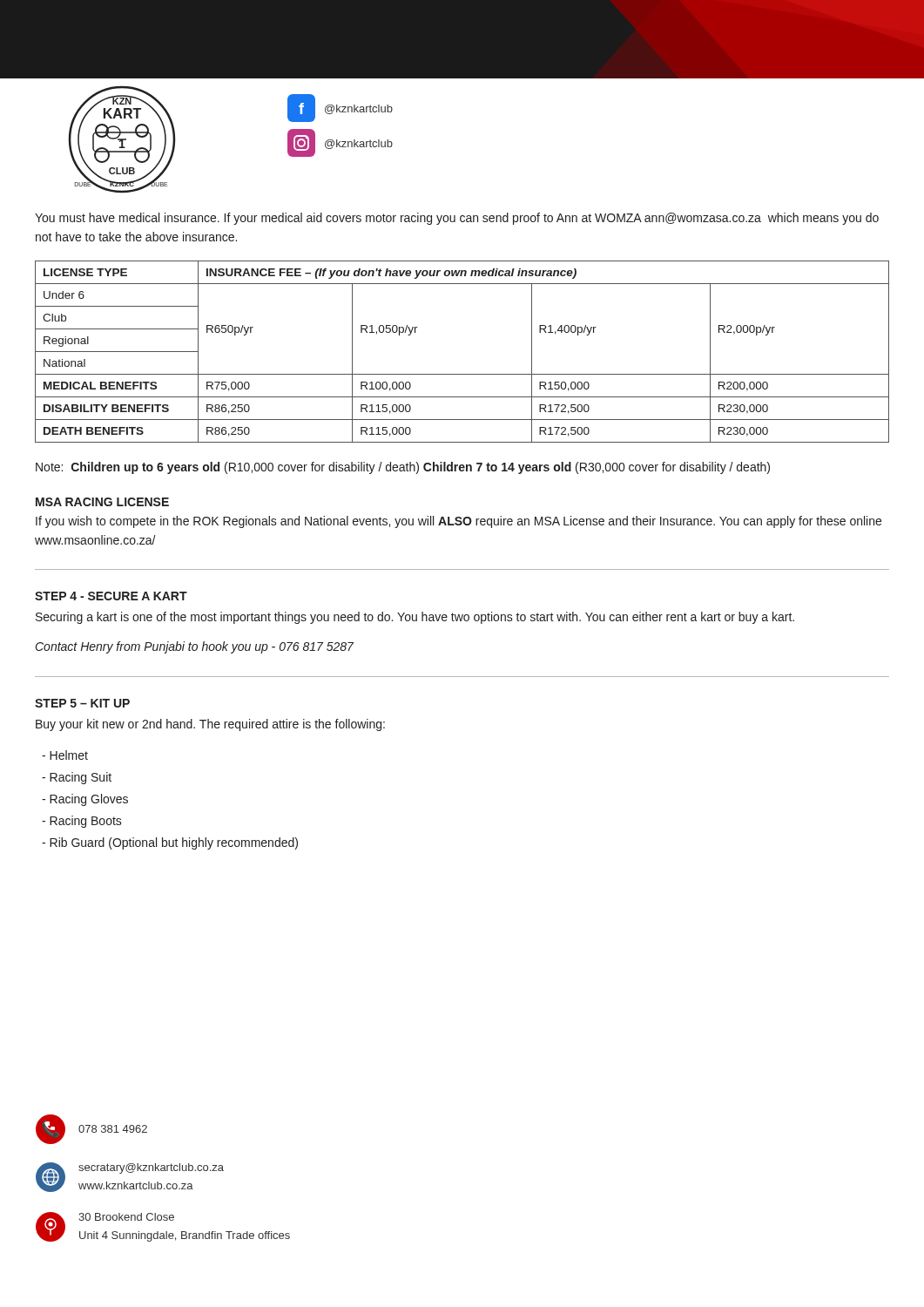Viewport: 924px width, 1307px height.
Task: Locate the block of text that opens with "Contact Henry from Punjabi"
Action: coord(194,647)
